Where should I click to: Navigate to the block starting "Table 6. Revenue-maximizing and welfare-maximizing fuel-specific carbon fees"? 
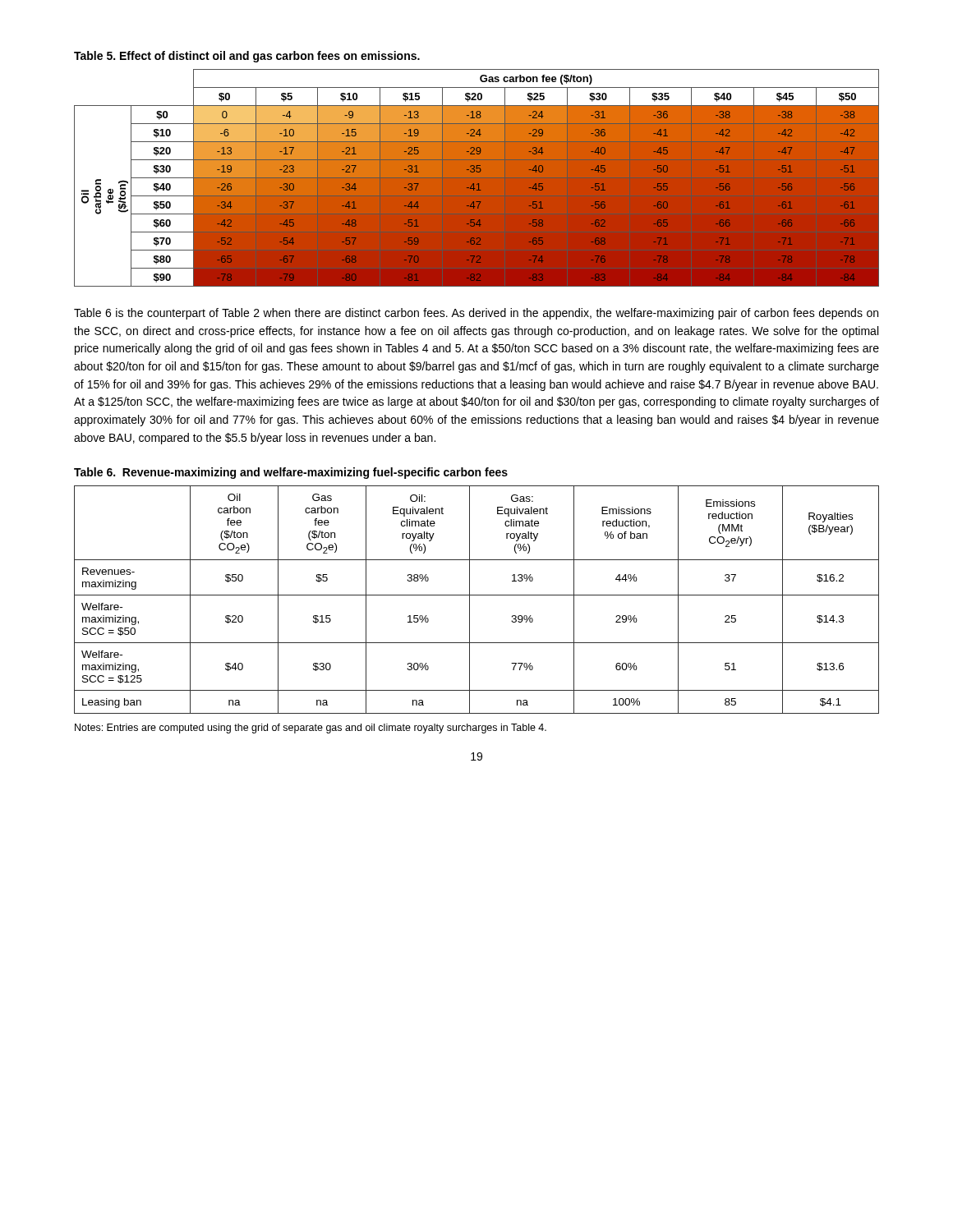point(291,472)
